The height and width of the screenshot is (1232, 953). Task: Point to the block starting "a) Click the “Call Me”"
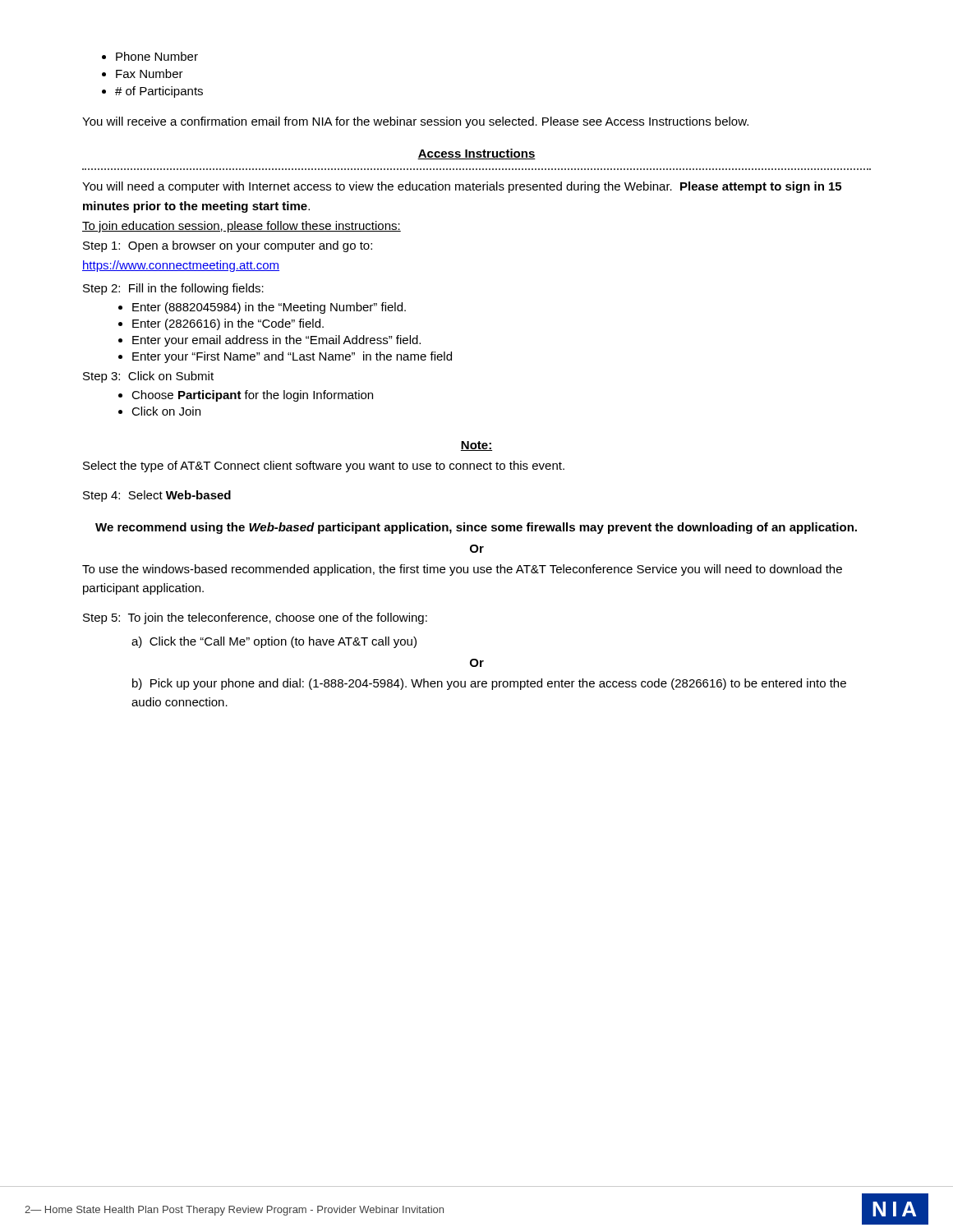[x=274, y=642]
